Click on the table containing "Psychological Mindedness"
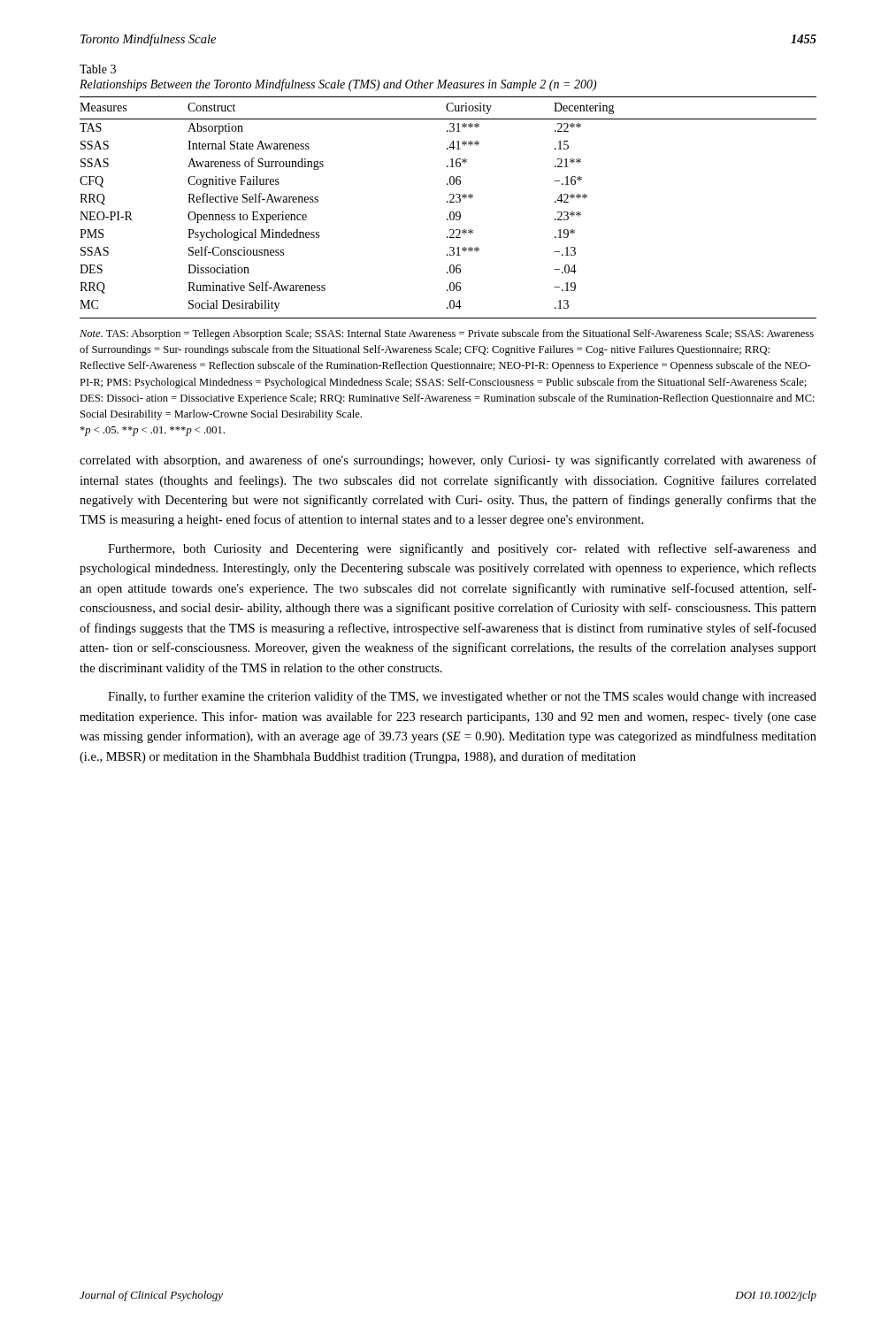896x1327 pixels. tap(448, 208)
